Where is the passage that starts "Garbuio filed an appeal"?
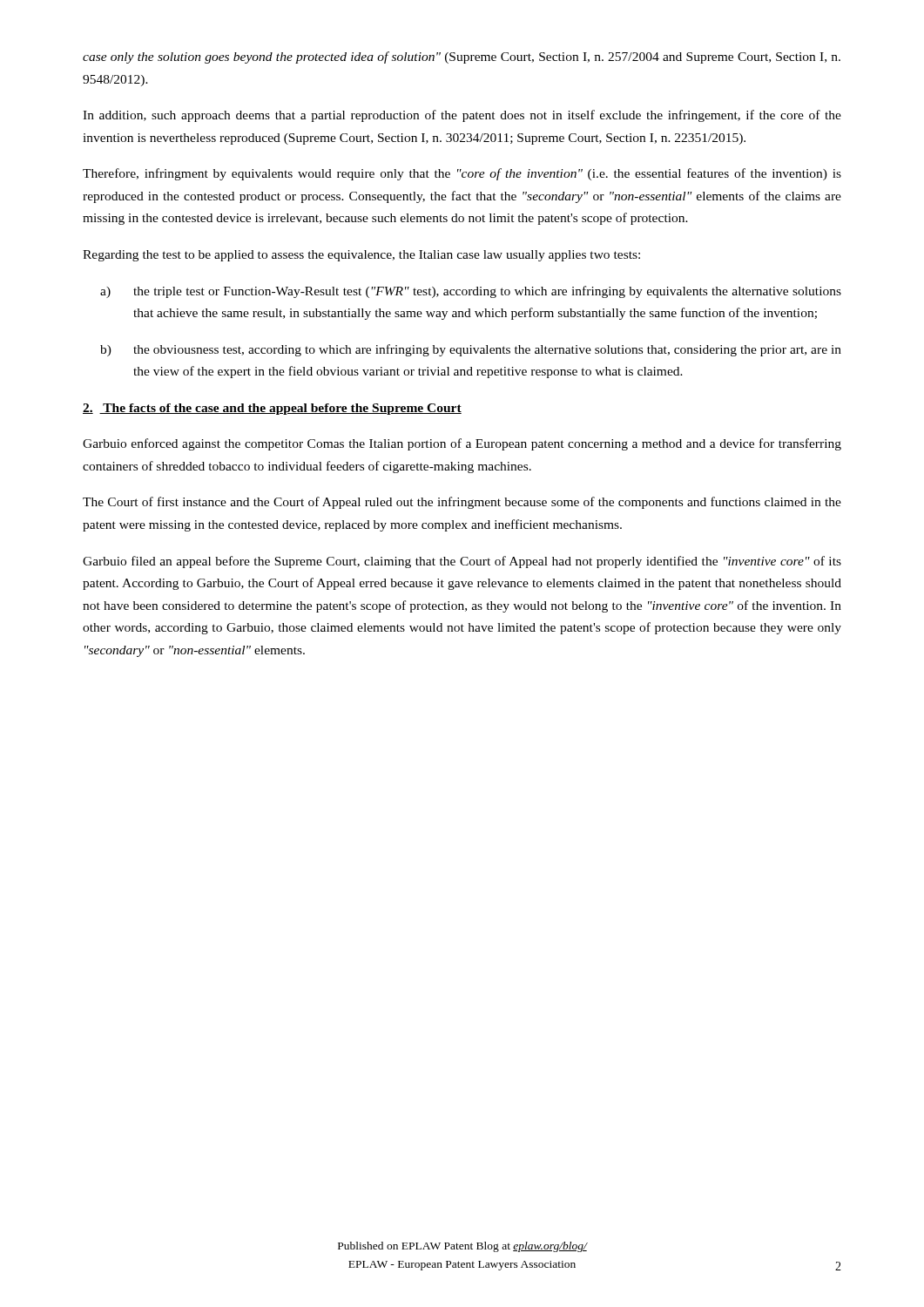This screenshot has width=924, height=1307. click(x=462, y=605)
